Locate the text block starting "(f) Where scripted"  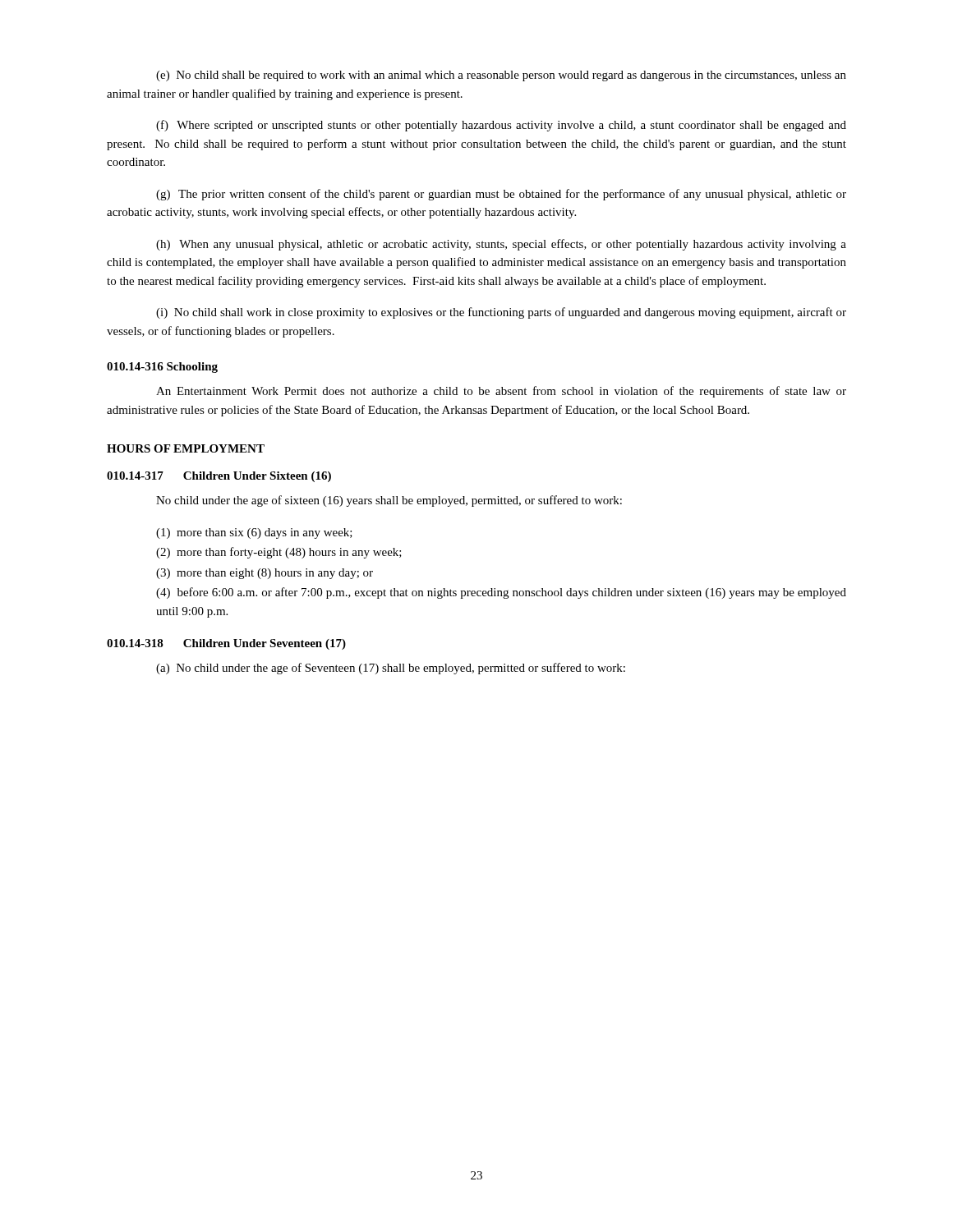click(476, 143)
